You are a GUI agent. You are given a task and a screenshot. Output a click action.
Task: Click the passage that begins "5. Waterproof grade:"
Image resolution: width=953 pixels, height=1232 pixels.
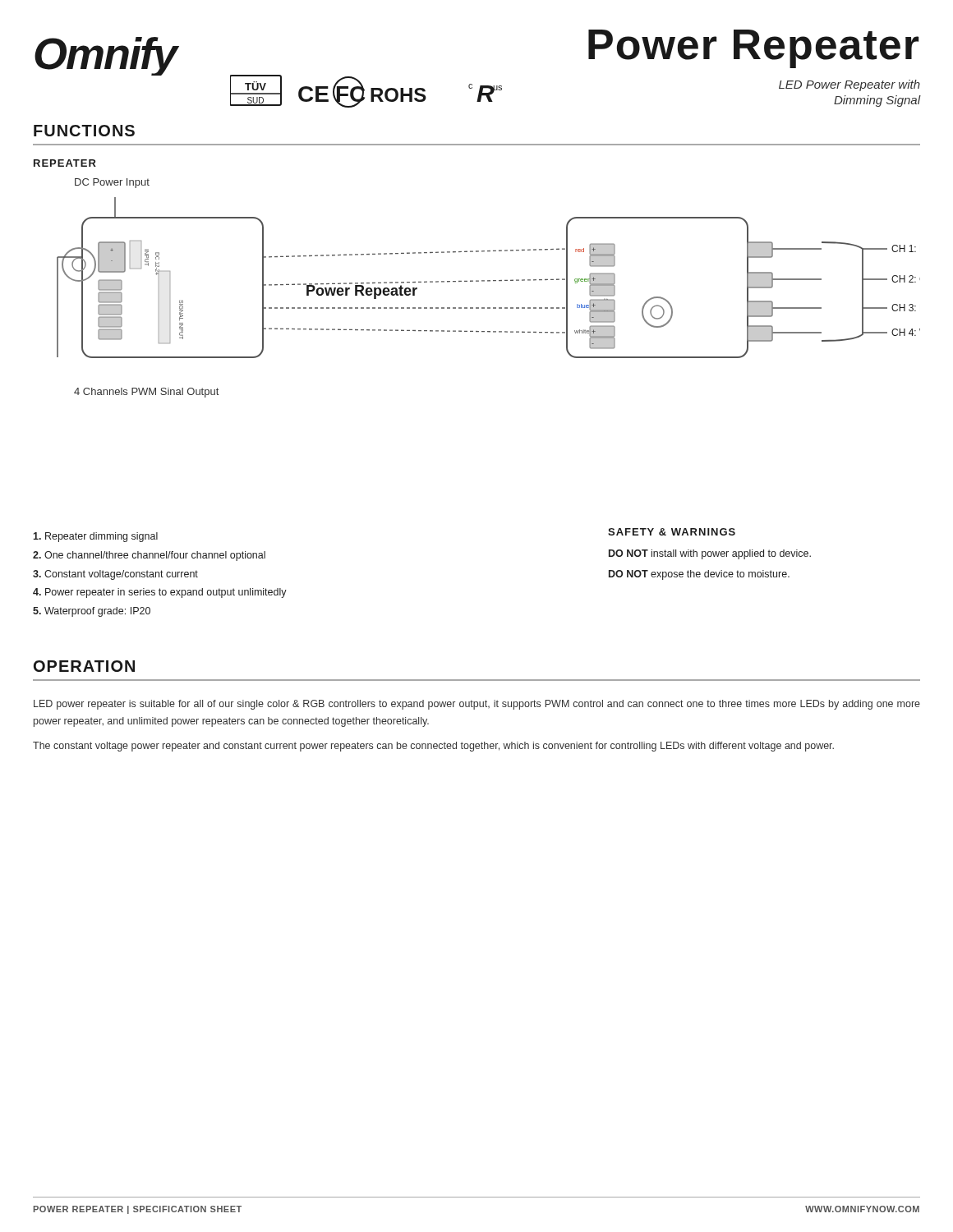coord(92,612)
